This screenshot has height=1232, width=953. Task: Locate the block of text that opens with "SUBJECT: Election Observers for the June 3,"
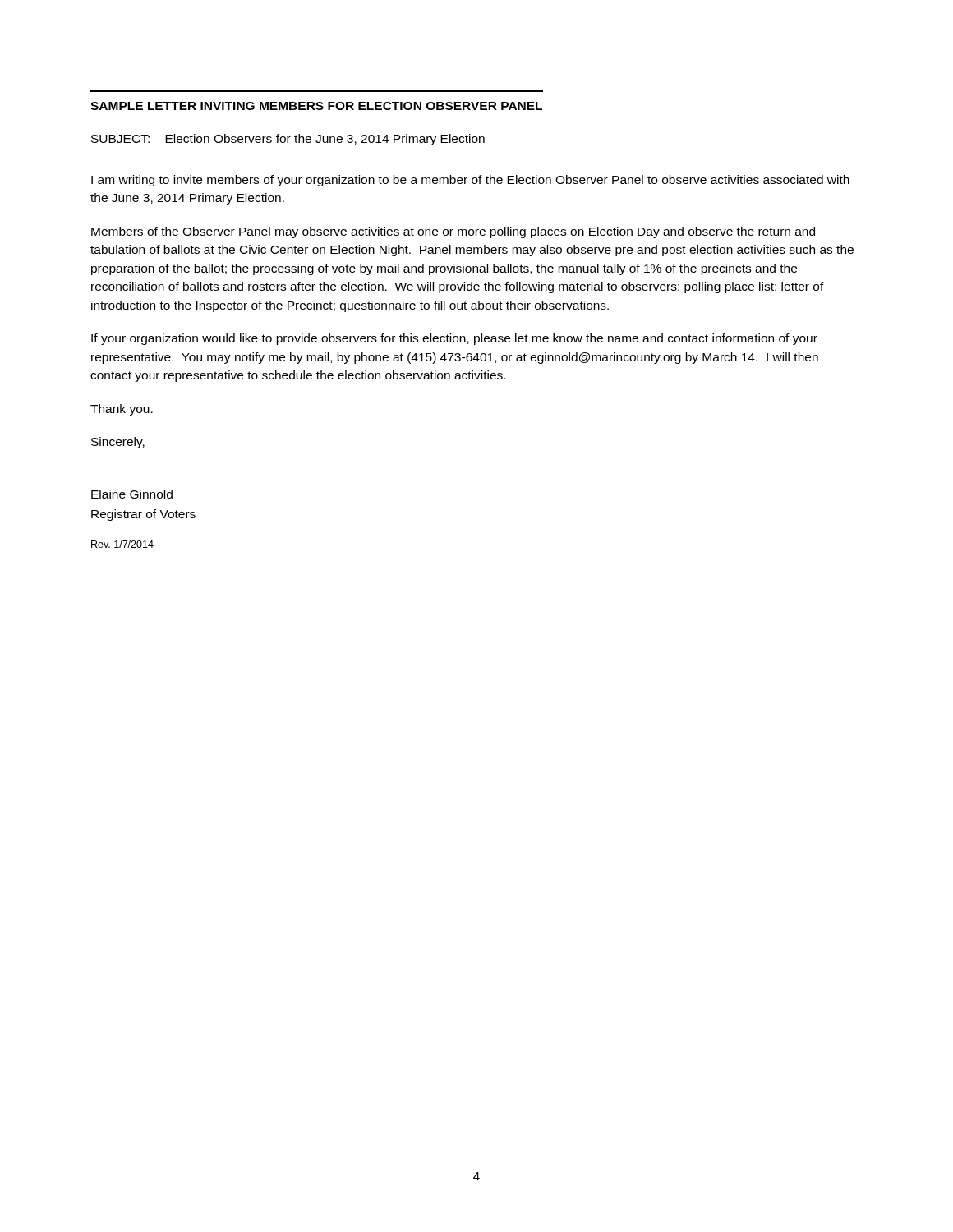288,138
